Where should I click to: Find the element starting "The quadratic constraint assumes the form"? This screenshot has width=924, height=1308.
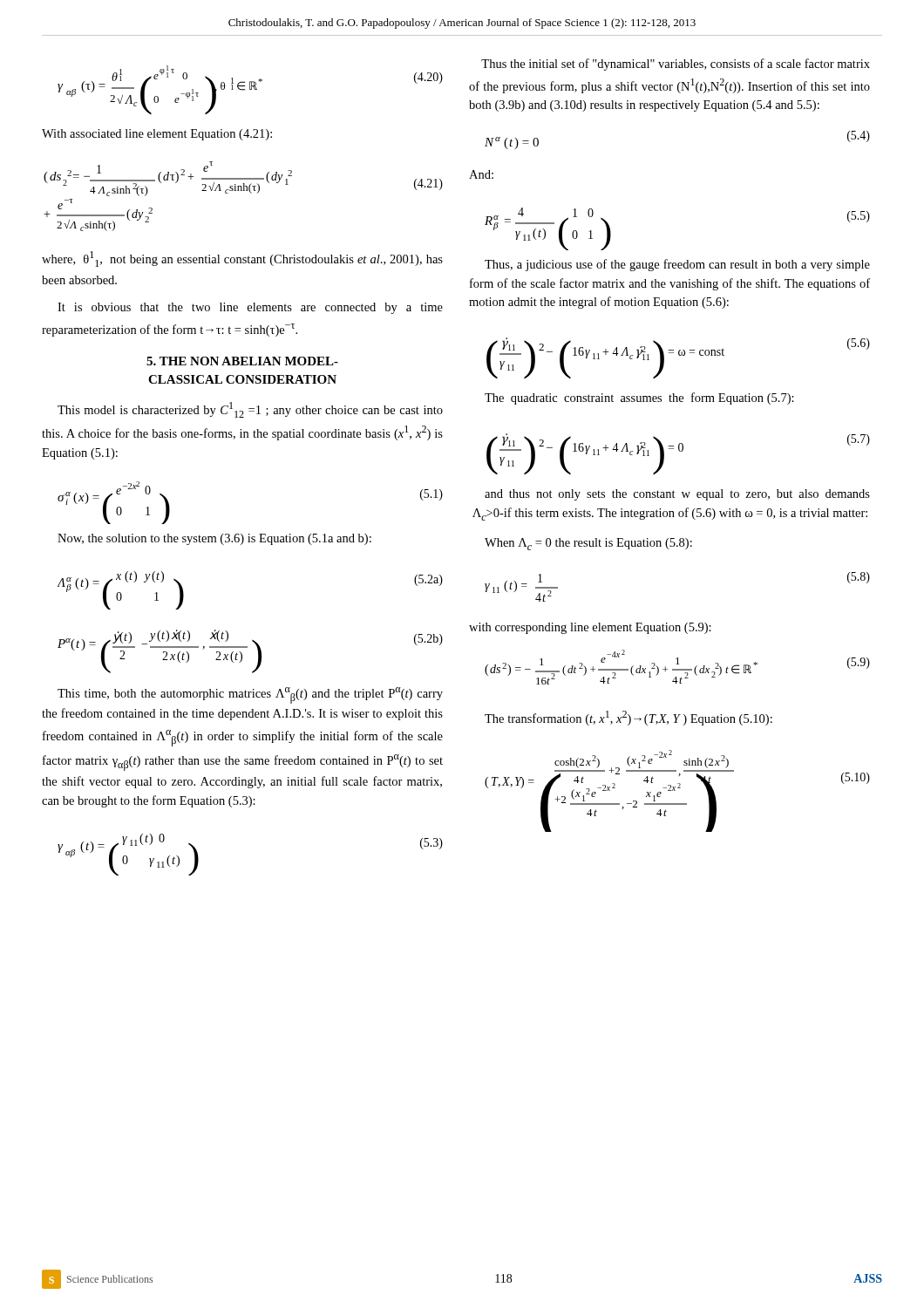640,398
